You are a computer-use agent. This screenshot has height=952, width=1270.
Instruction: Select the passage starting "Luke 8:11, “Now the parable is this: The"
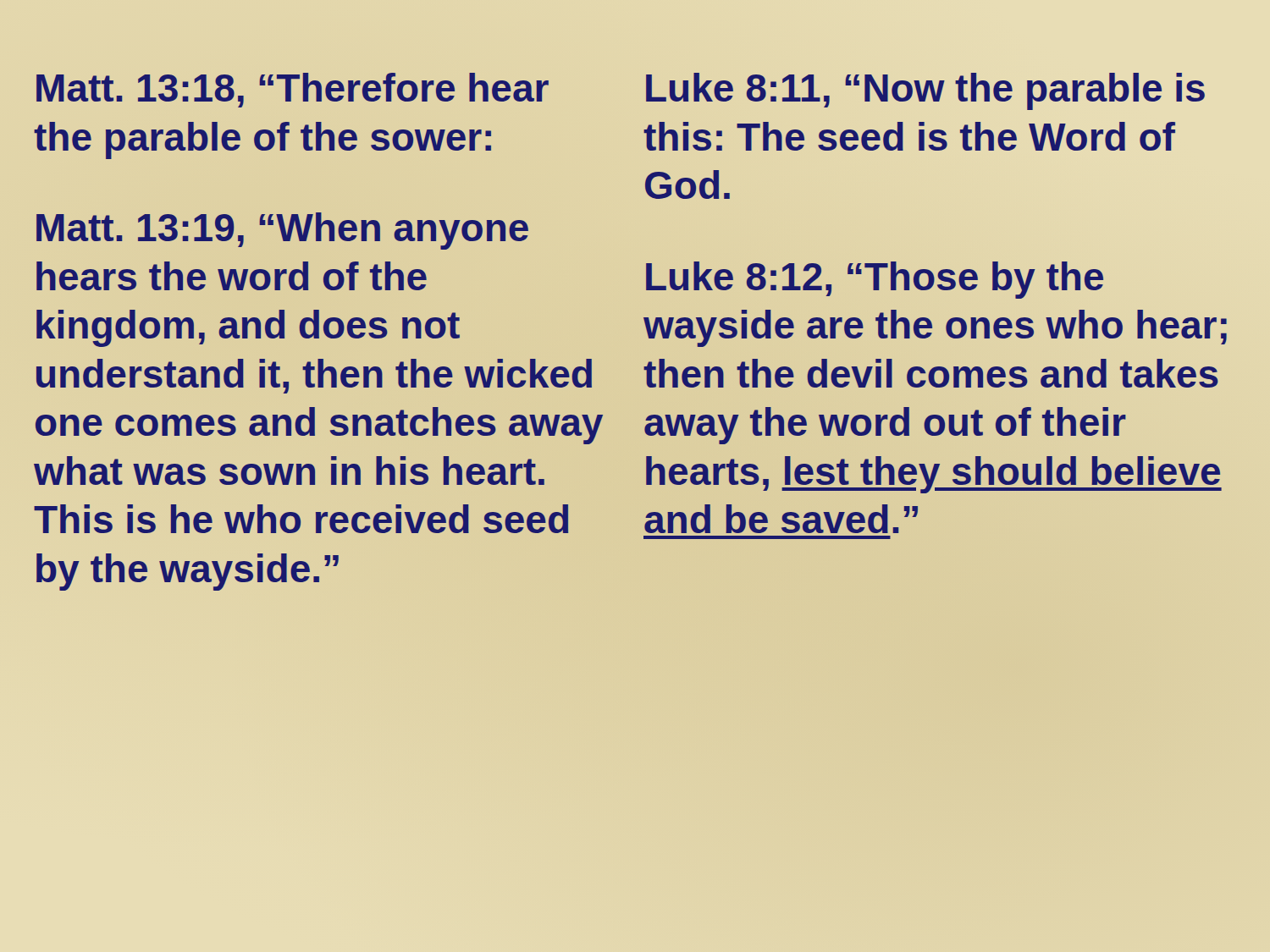coord(940,137)
